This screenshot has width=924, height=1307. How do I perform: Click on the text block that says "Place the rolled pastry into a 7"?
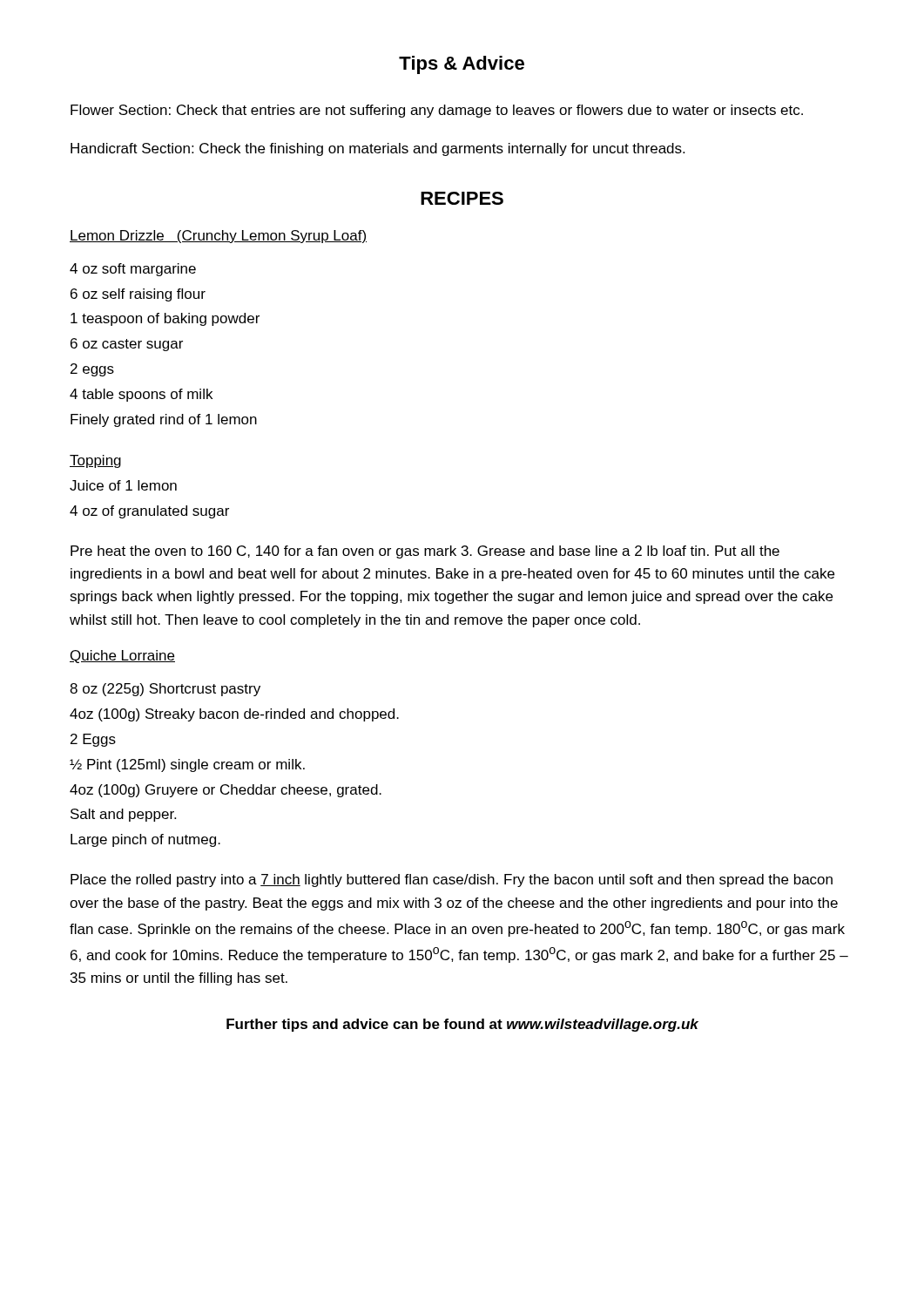tap(459, 929)
